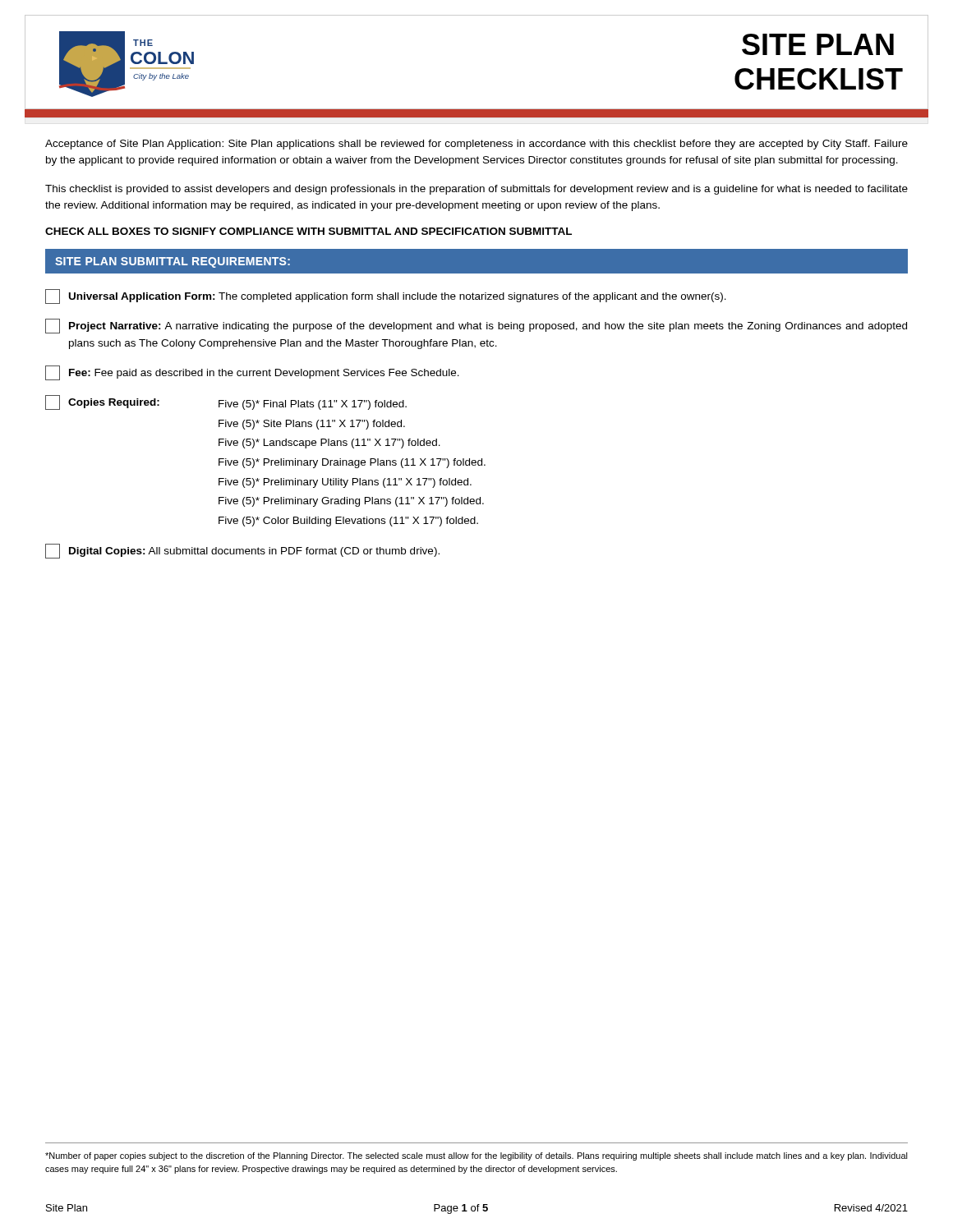953x1232 pixels.
Task: Point to the passage starting "Acceptance of Site Plan Application: Site Plan applications"
Action: (x=476, y=152)
